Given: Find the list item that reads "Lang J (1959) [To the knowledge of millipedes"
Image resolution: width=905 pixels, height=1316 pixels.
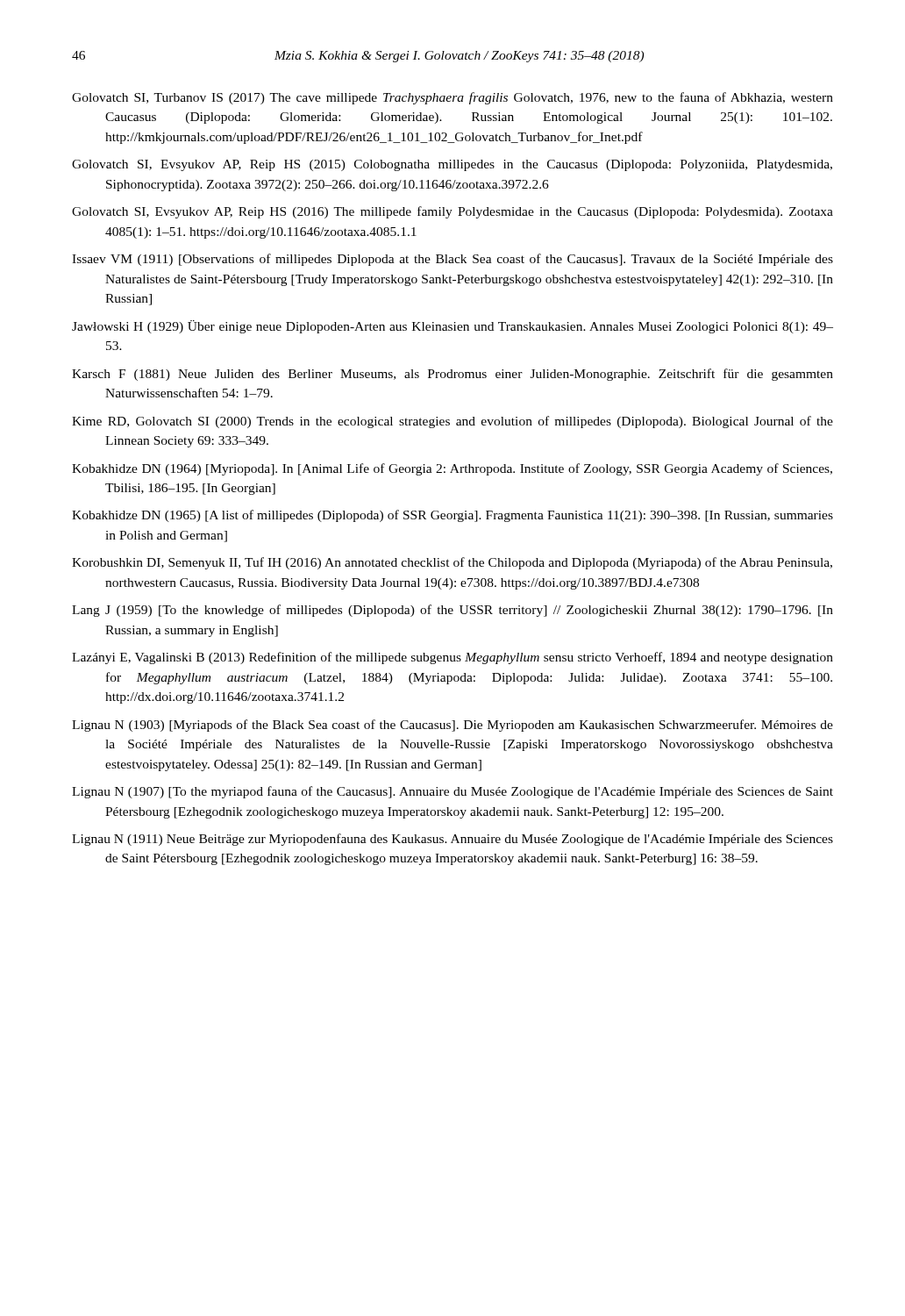Looking at the screenshot, I should 452,619.
